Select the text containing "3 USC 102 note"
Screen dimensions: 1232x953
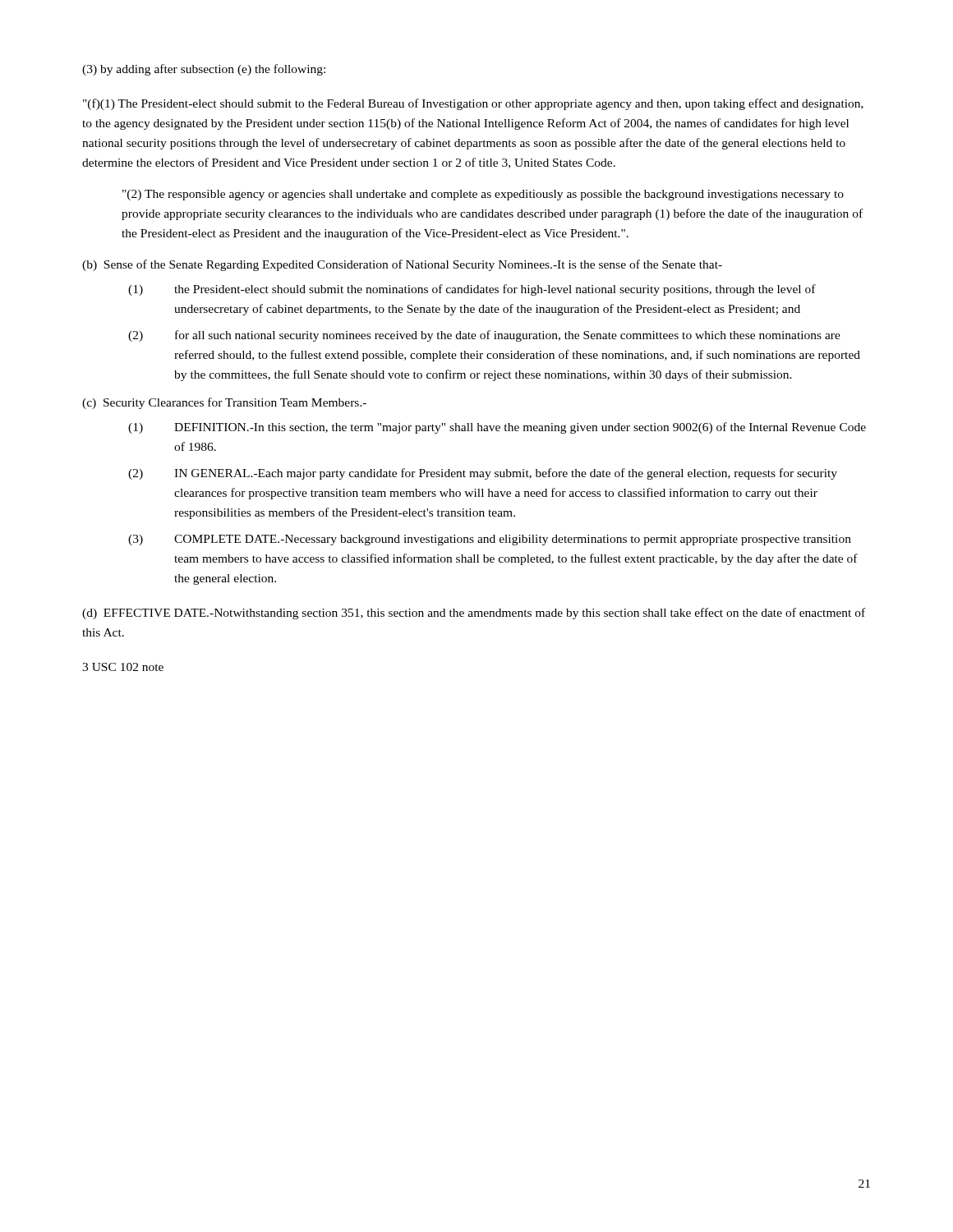[123, 667]
